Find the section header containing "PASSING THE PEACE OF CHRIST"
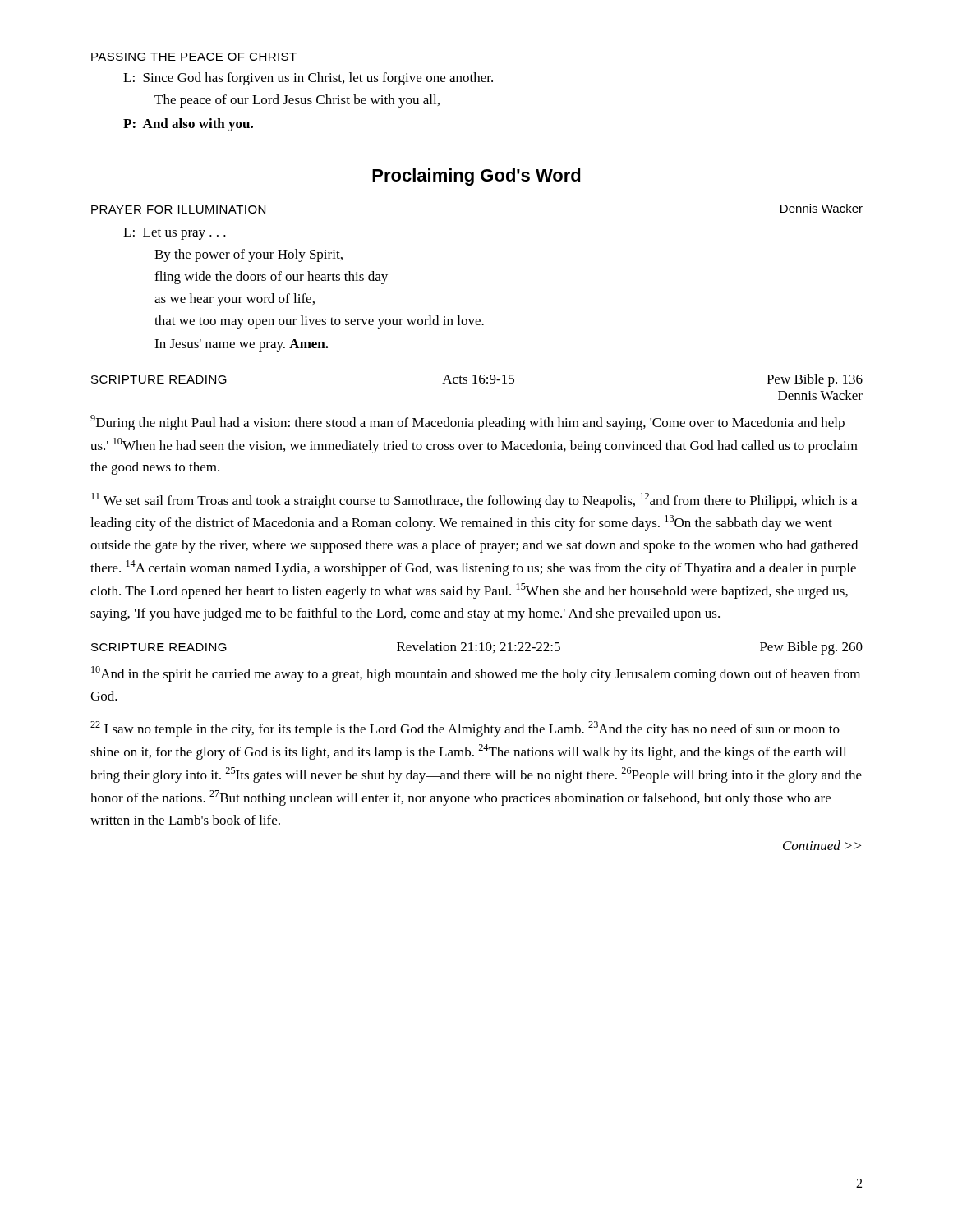This screenshot has width=953, height=1232. click(194, 56)
